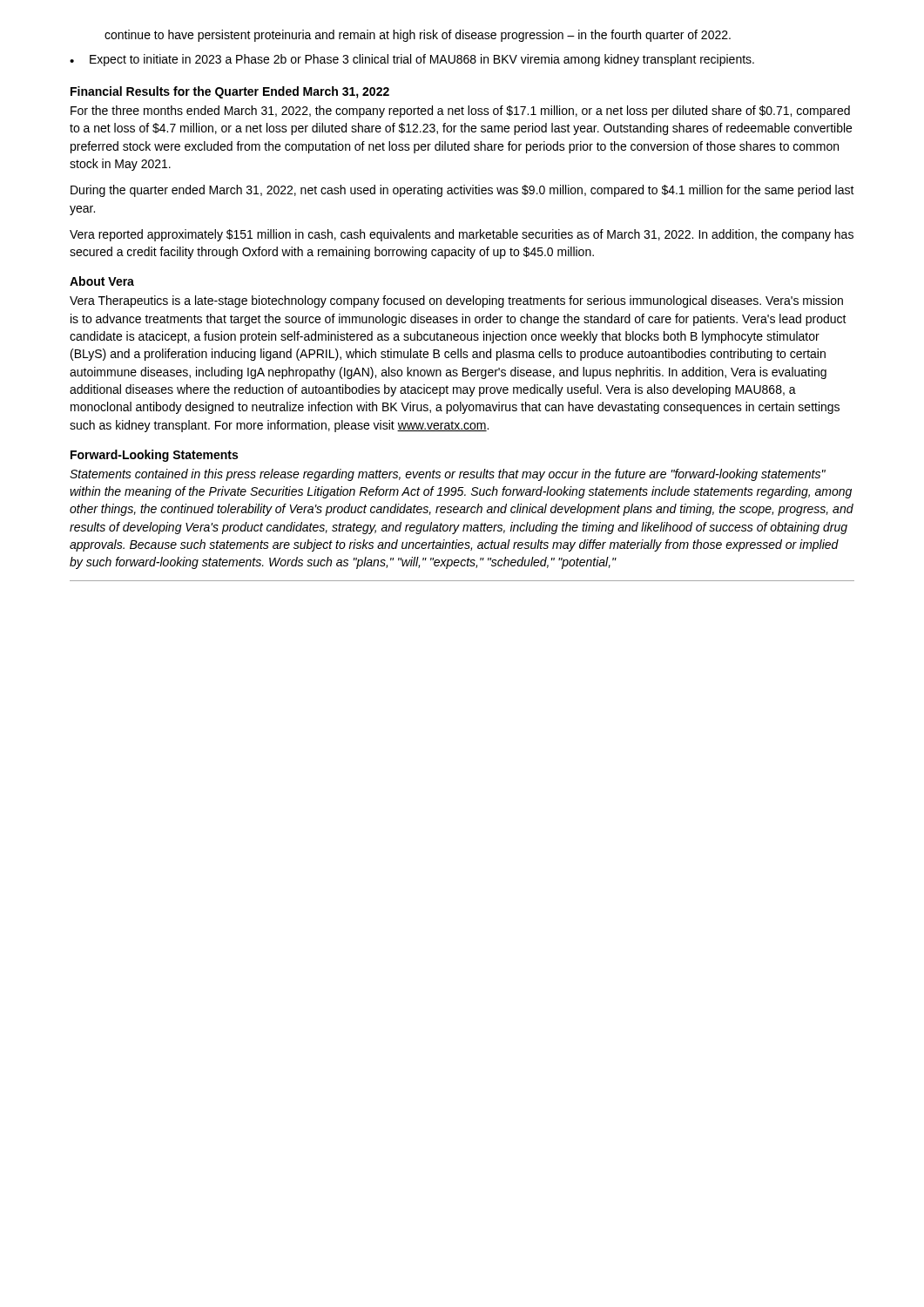Screen dimensions: 1307x924
Task: Click on the list item that says "• Expect to initiate in 2023 a Phase"
Action: 462,61
